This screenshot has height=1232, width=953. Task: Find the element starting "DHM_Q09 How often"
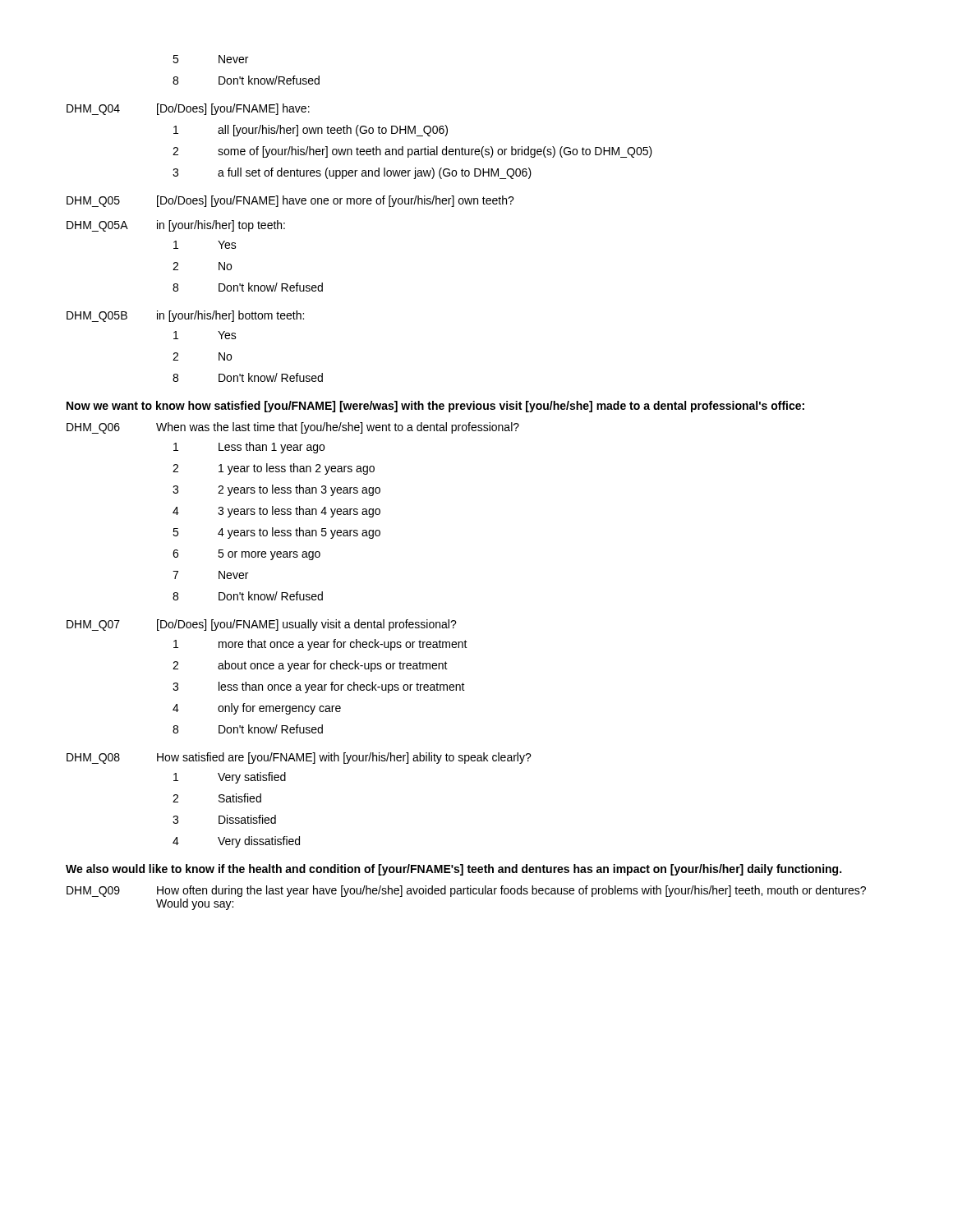click(476, 897)
